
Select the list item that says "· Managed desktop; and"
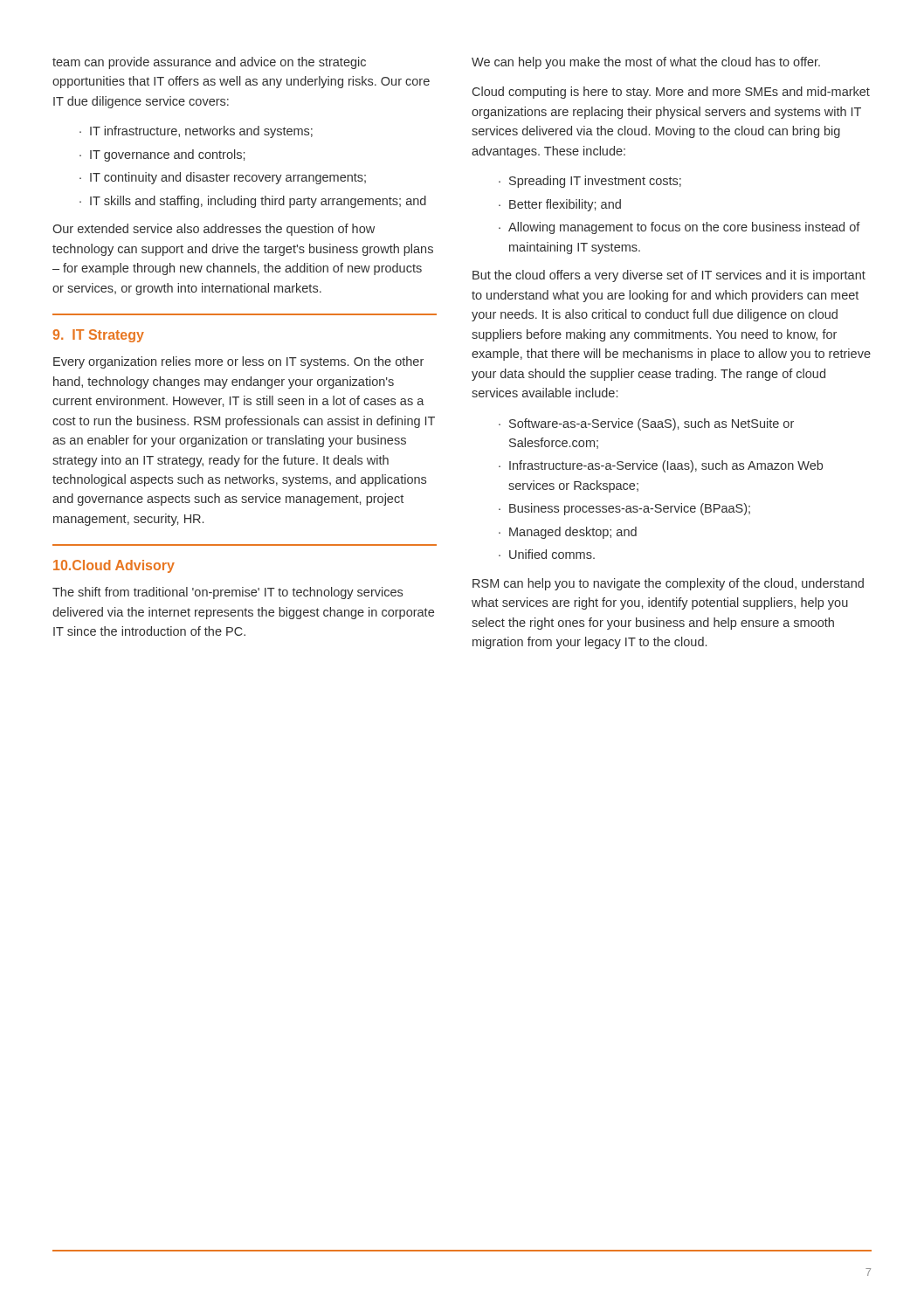[x=568, y=532]
